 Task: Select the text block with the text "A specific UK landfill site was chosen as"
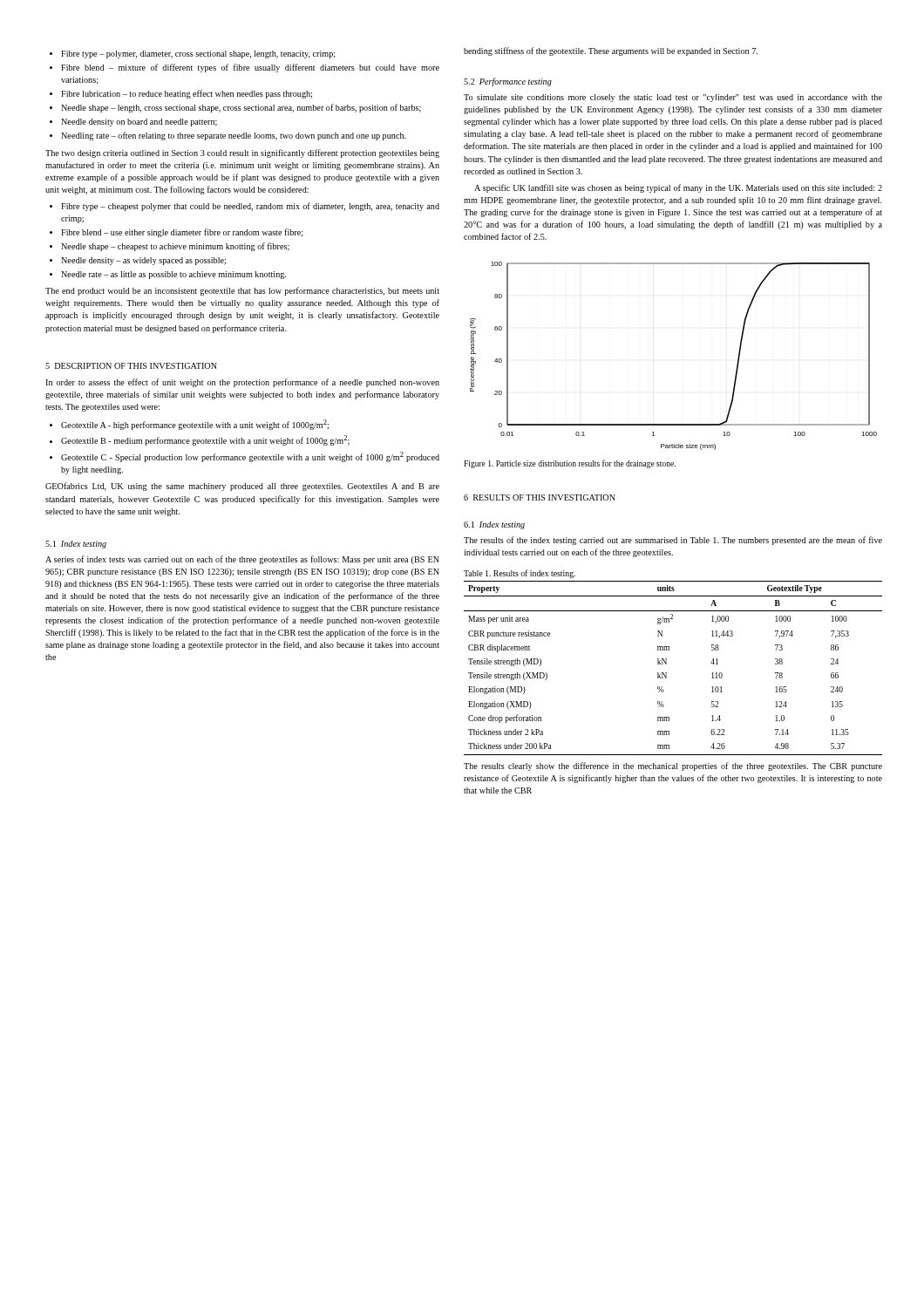click(x=673, y=213)
